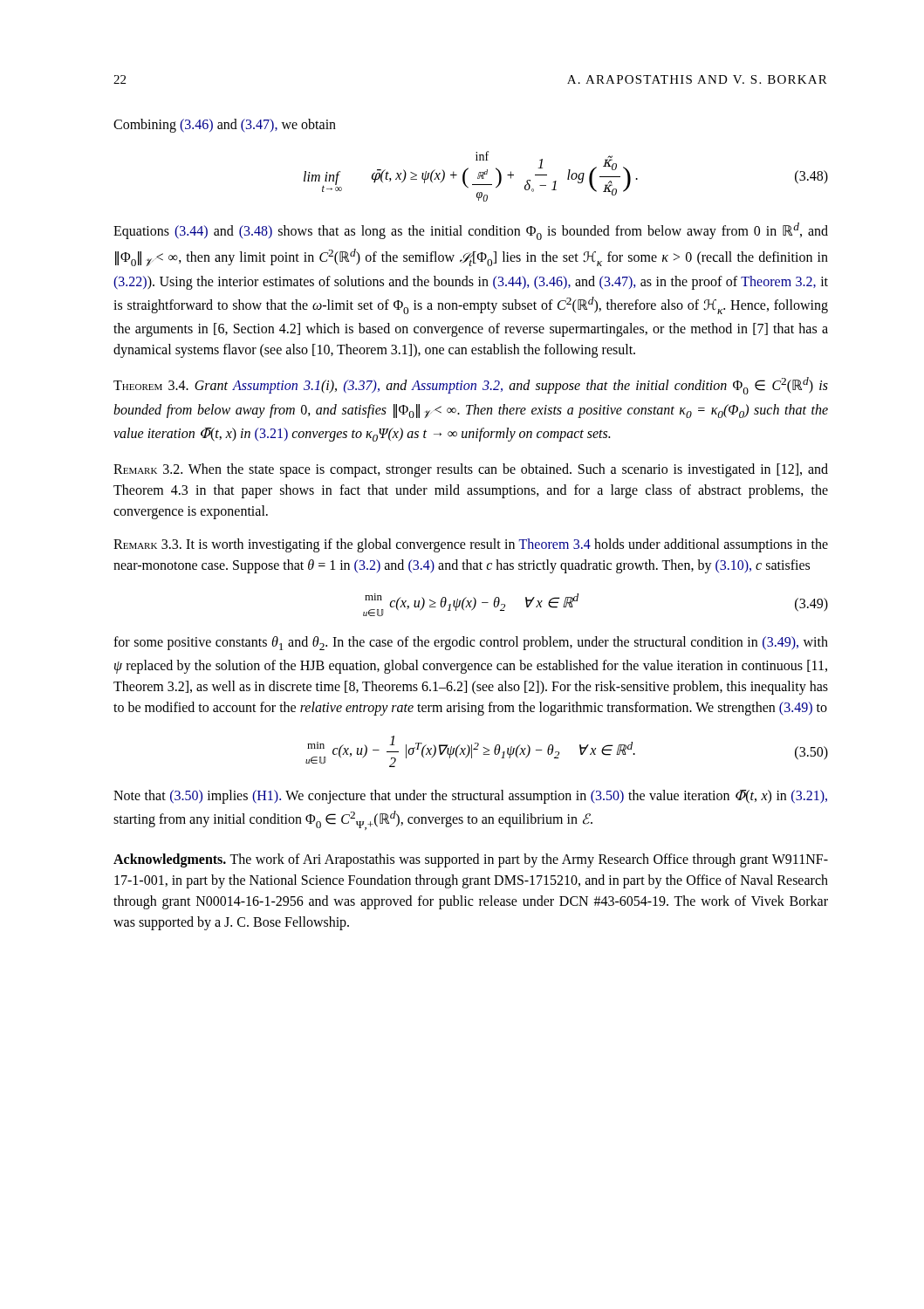This screenshot has width=924, height=1309.
Task: Navigate to the text starting "min u∈𝕌 c(x, u) ≥ θ1ψ(x) −"
Action: pyautogui.click(x=463, y=604)
